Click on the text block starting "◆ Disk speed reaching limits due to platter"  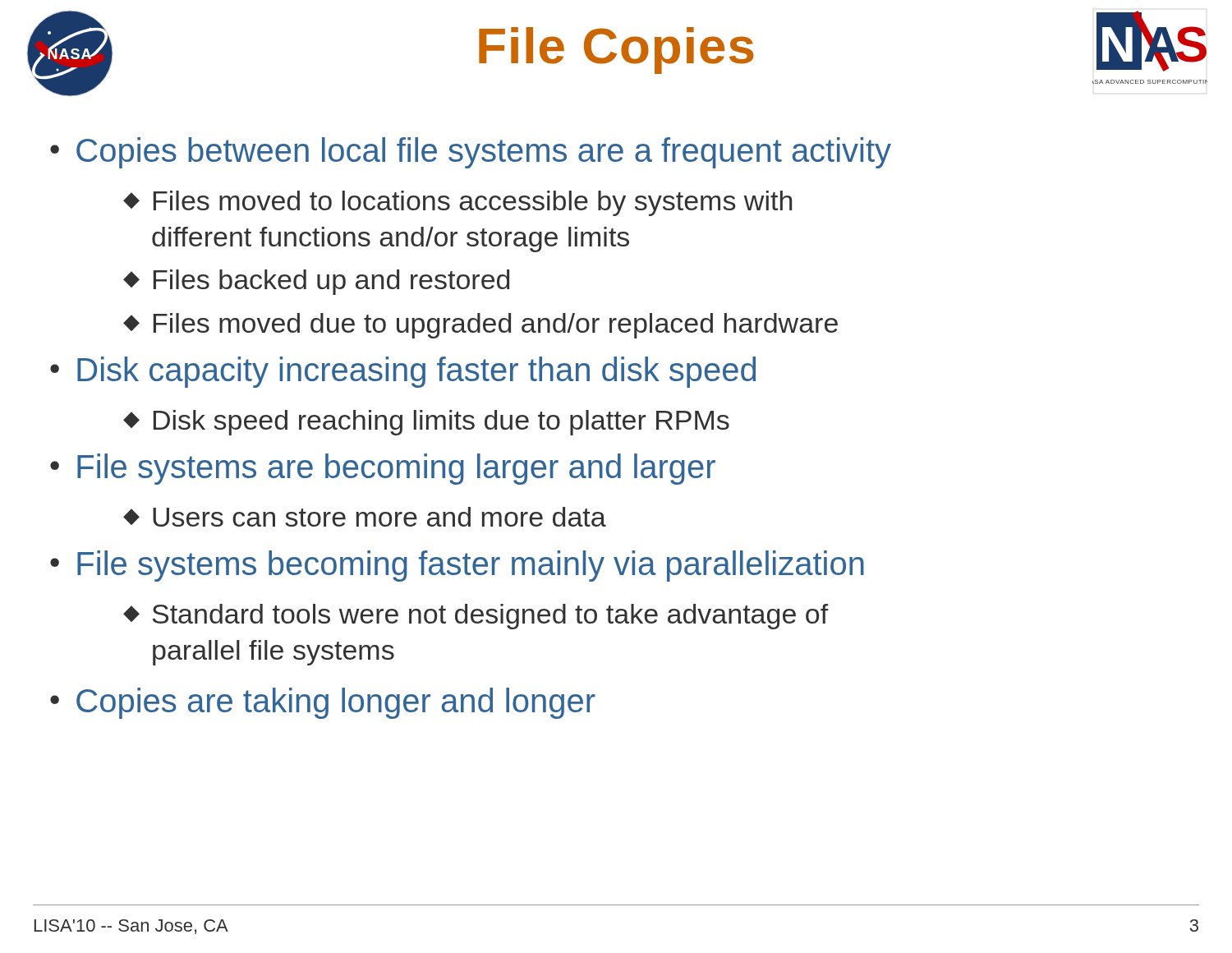427,420
